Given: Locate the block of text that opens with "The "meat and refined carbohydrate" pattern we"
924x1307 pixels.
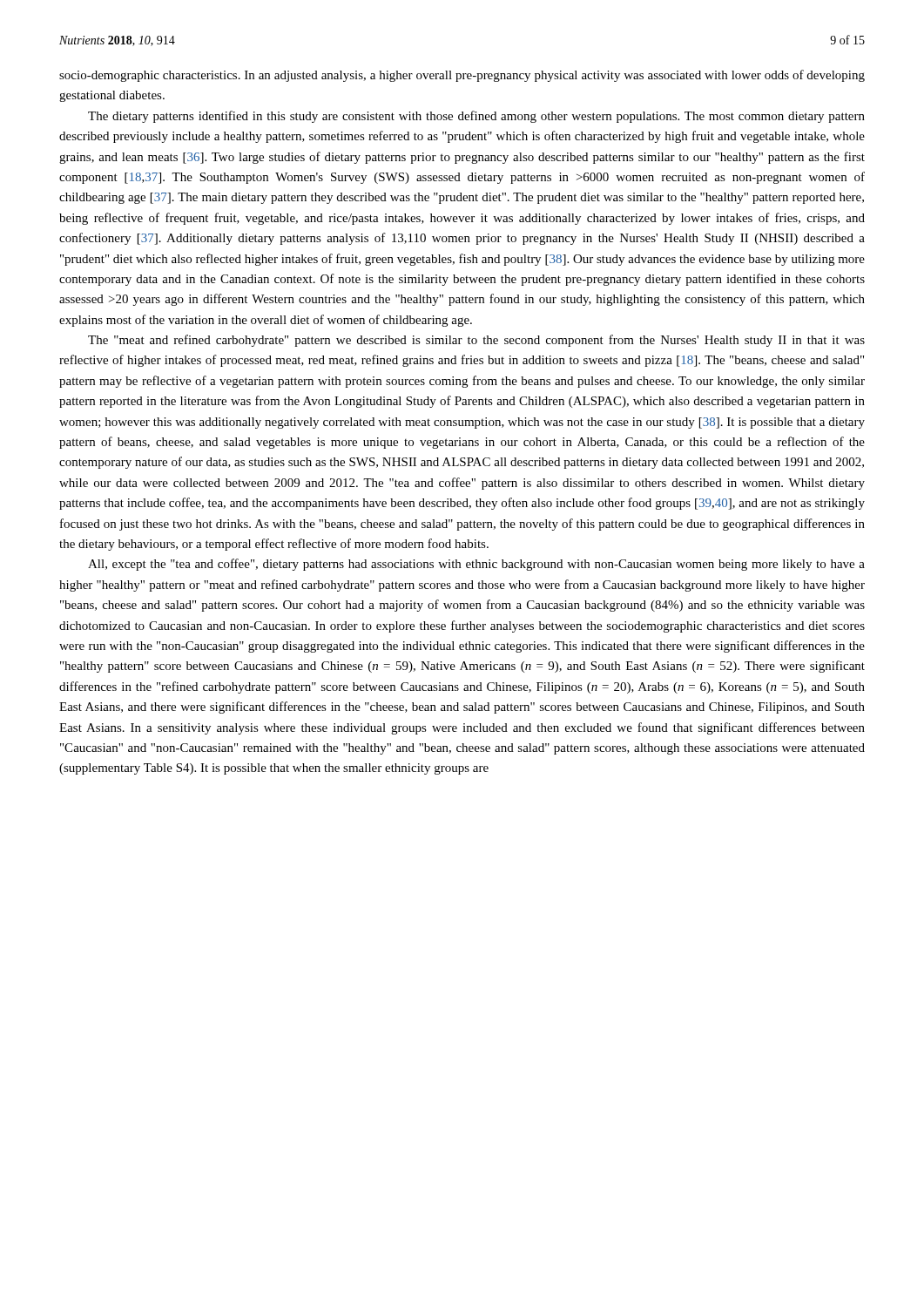Looking at the screenshot, I should (462, 442).
